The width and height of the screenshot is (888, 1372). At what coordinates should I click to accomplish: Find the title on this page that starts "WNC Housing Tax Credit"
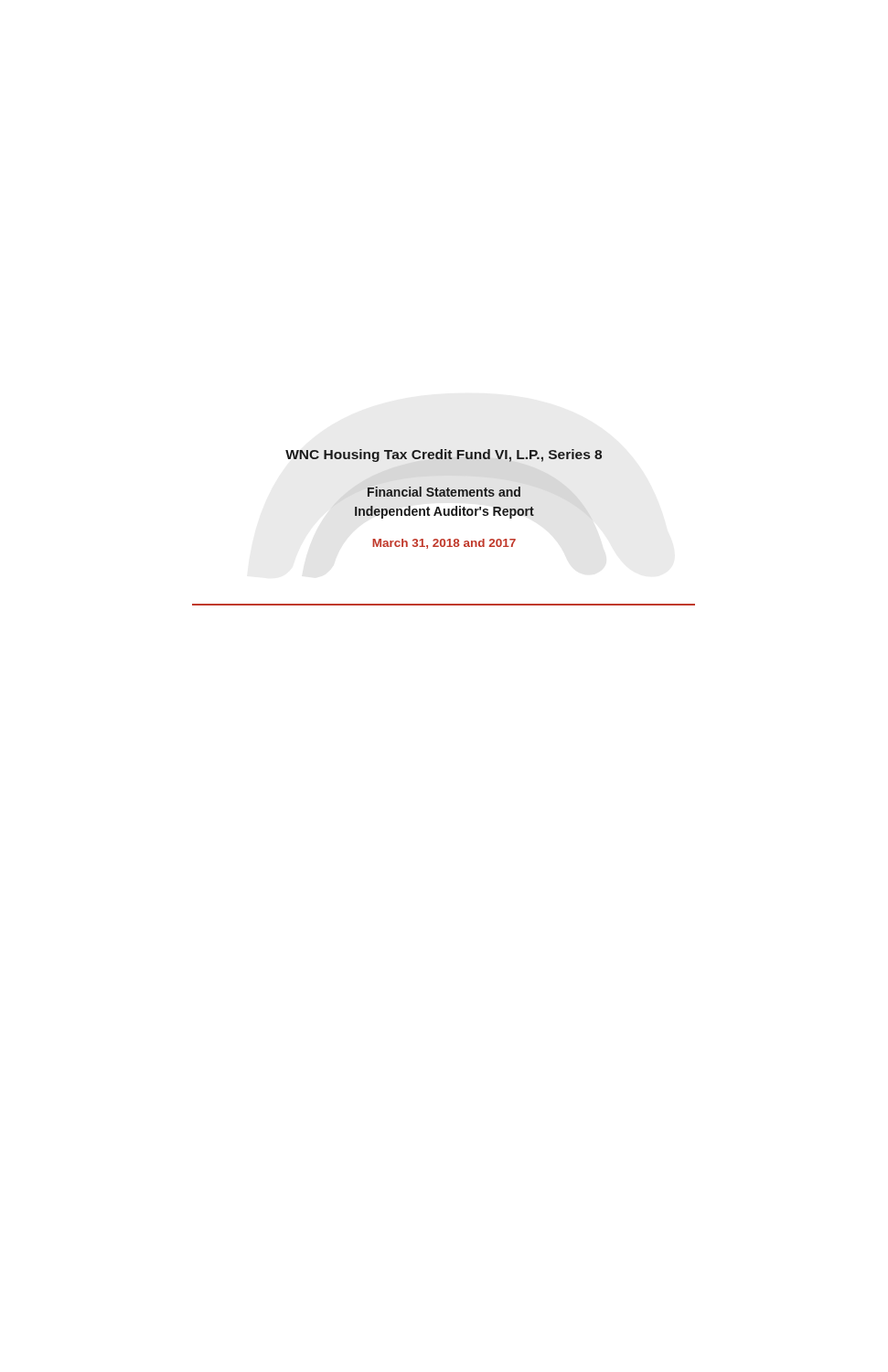pos(444,454)
